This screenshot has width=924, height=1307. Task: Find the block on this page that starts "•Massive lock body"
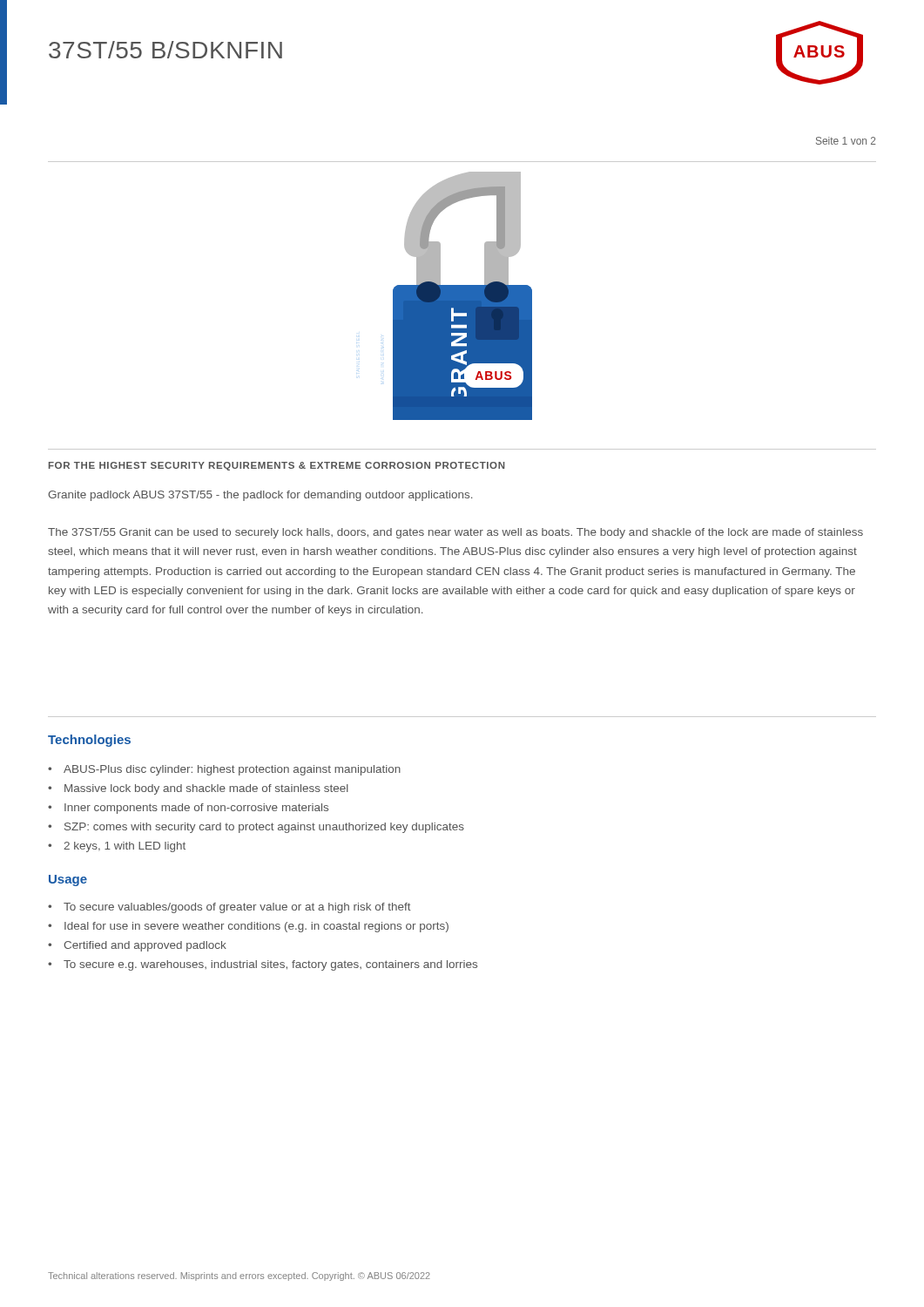[198, 789]
